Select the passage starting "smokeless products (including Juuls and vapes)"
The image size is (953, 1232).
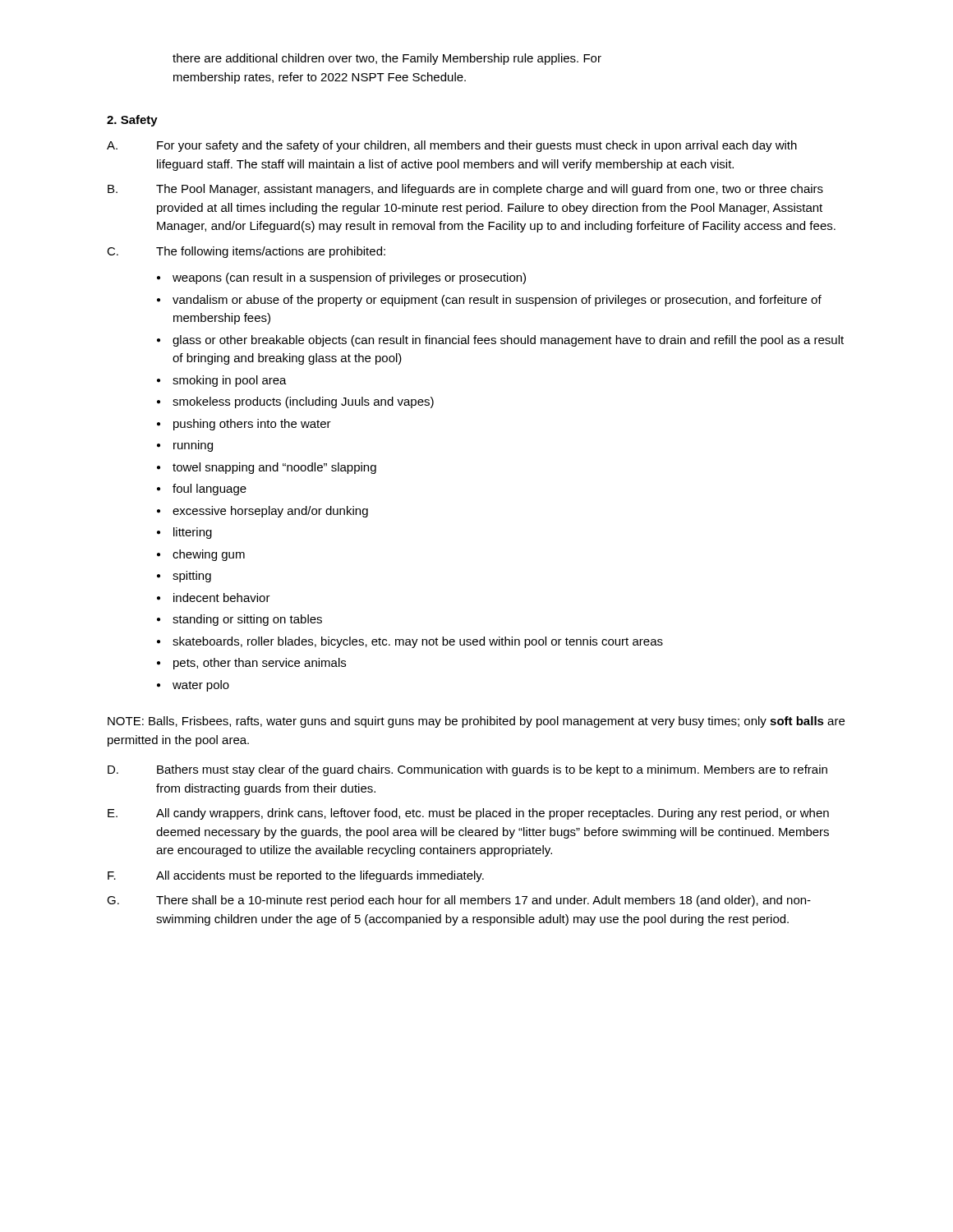(303, 401)
